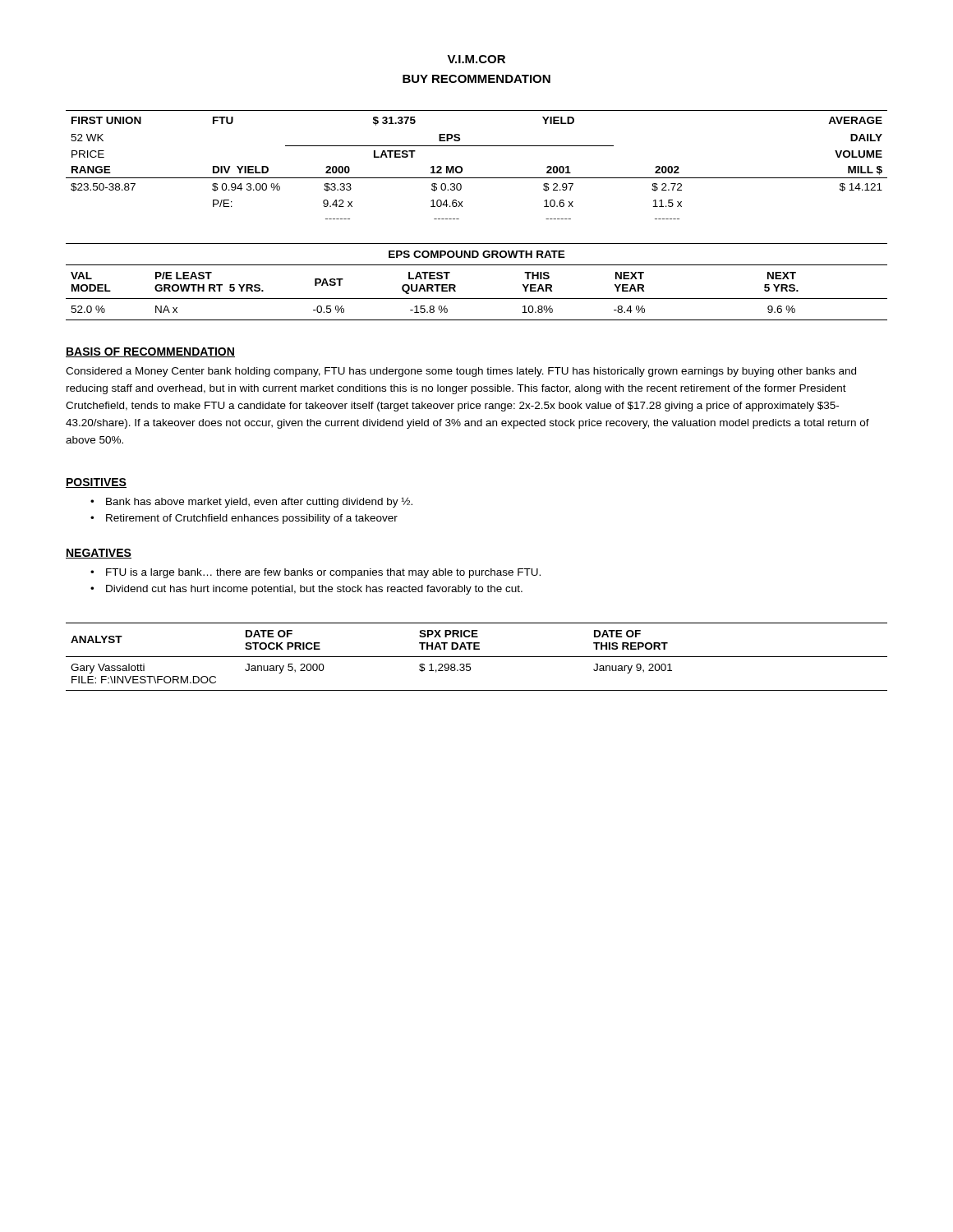Screen dimensions: 1232x953
Task: Find the list item that reads "Bank has above market yield, even"
Action: pos(259,501)
